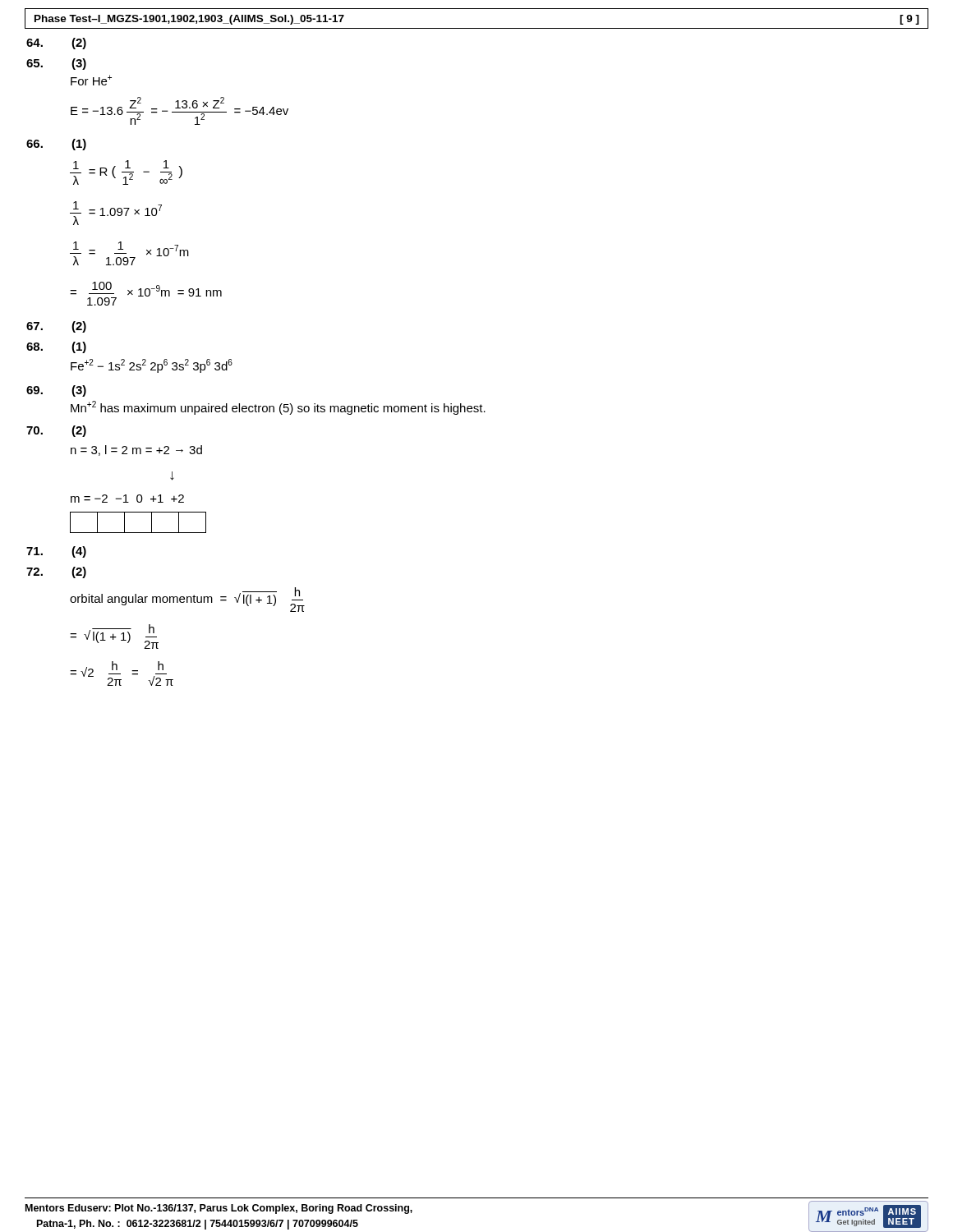This screenshot has height=1232, width=953.
Task: Point to the passage starting "71. (4)"
Action: [37, 552]
